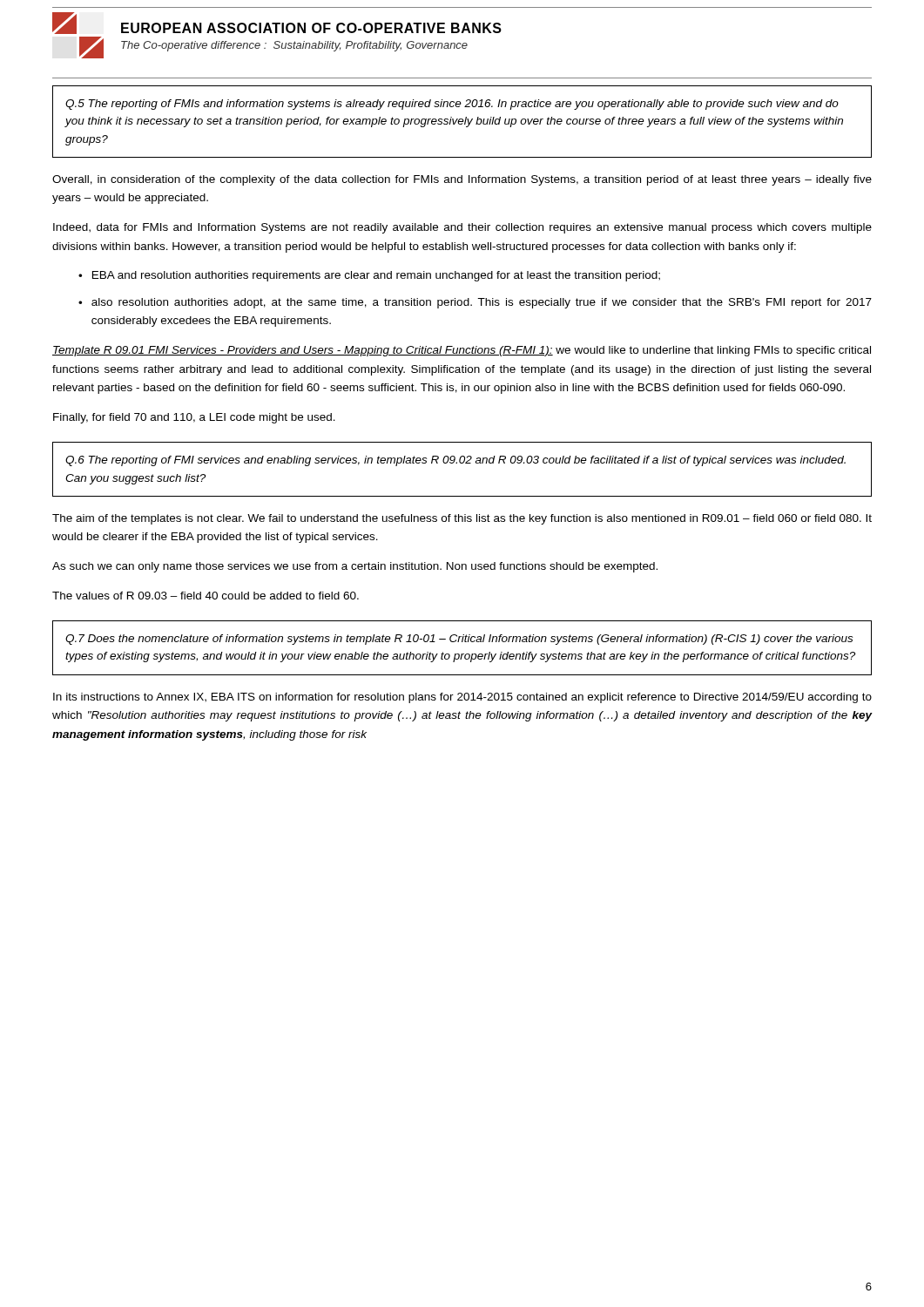Point to the block beginning "Indeed, data for FMIs and Information Systems"
The height and width of the screenshot is (1307, 924).
click(462, 236)
